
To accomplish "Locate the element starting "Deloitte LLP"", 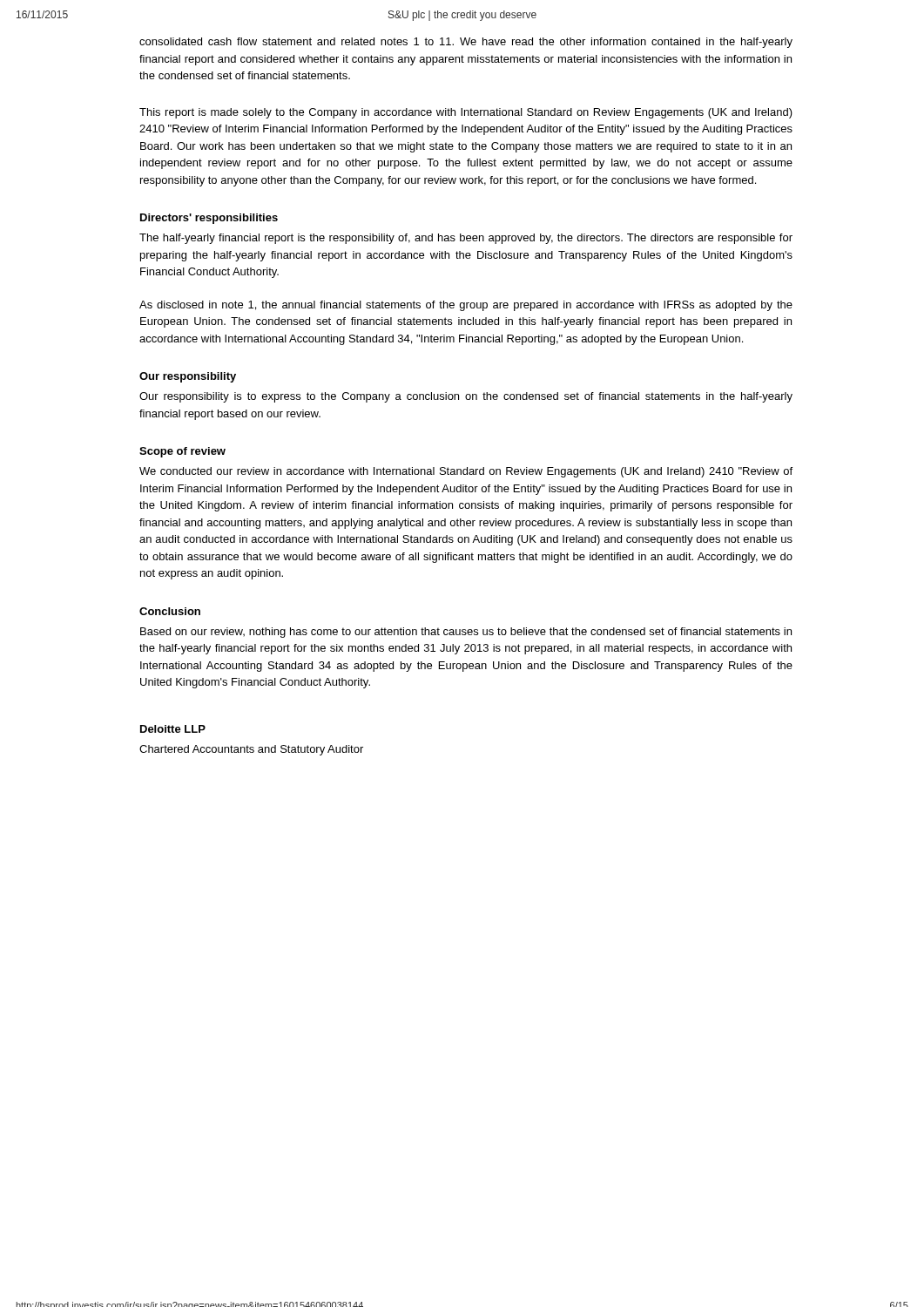I will point(172,728).
